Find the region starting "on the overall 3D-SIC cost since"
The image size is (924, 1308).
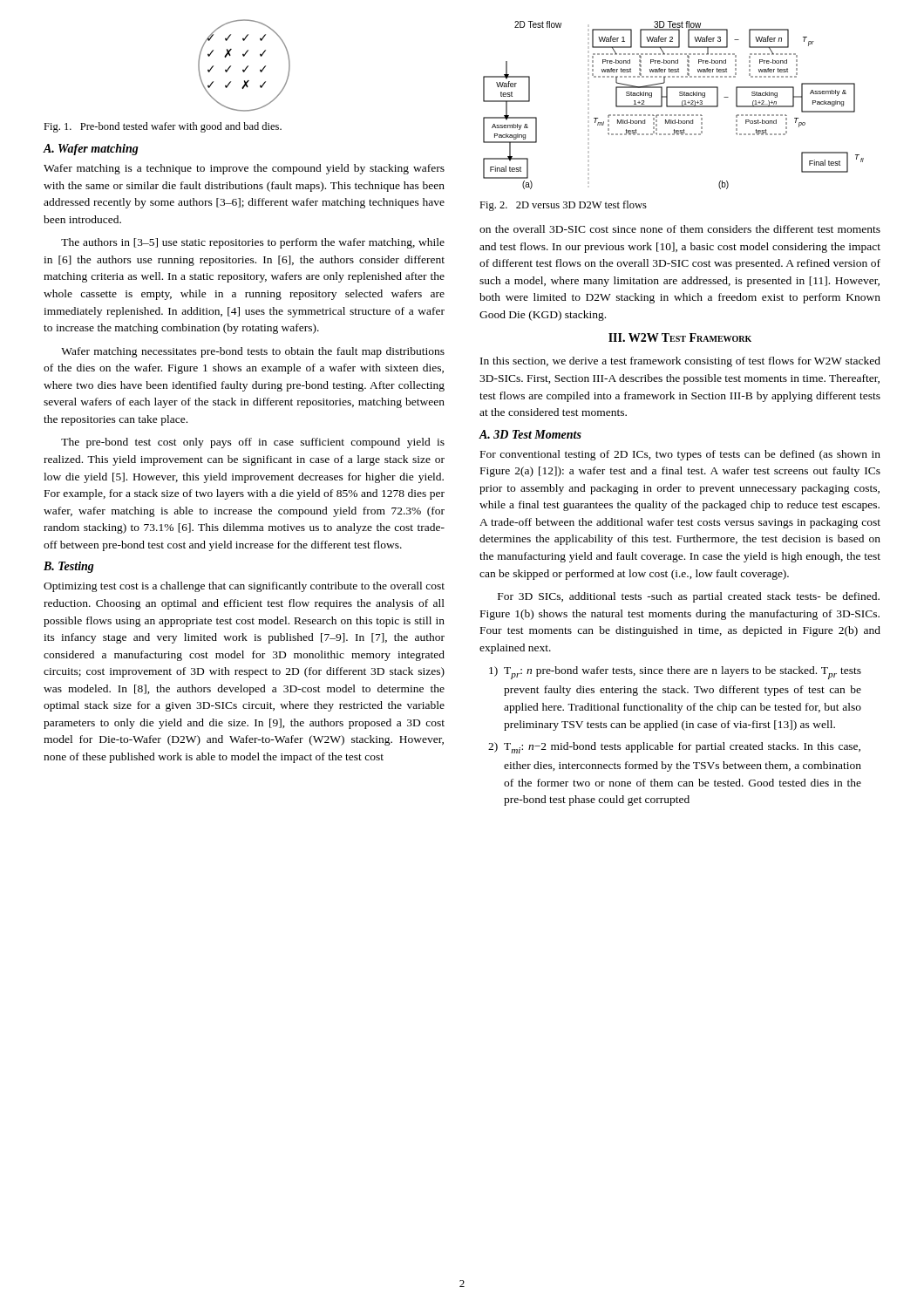tap(680, 272)
